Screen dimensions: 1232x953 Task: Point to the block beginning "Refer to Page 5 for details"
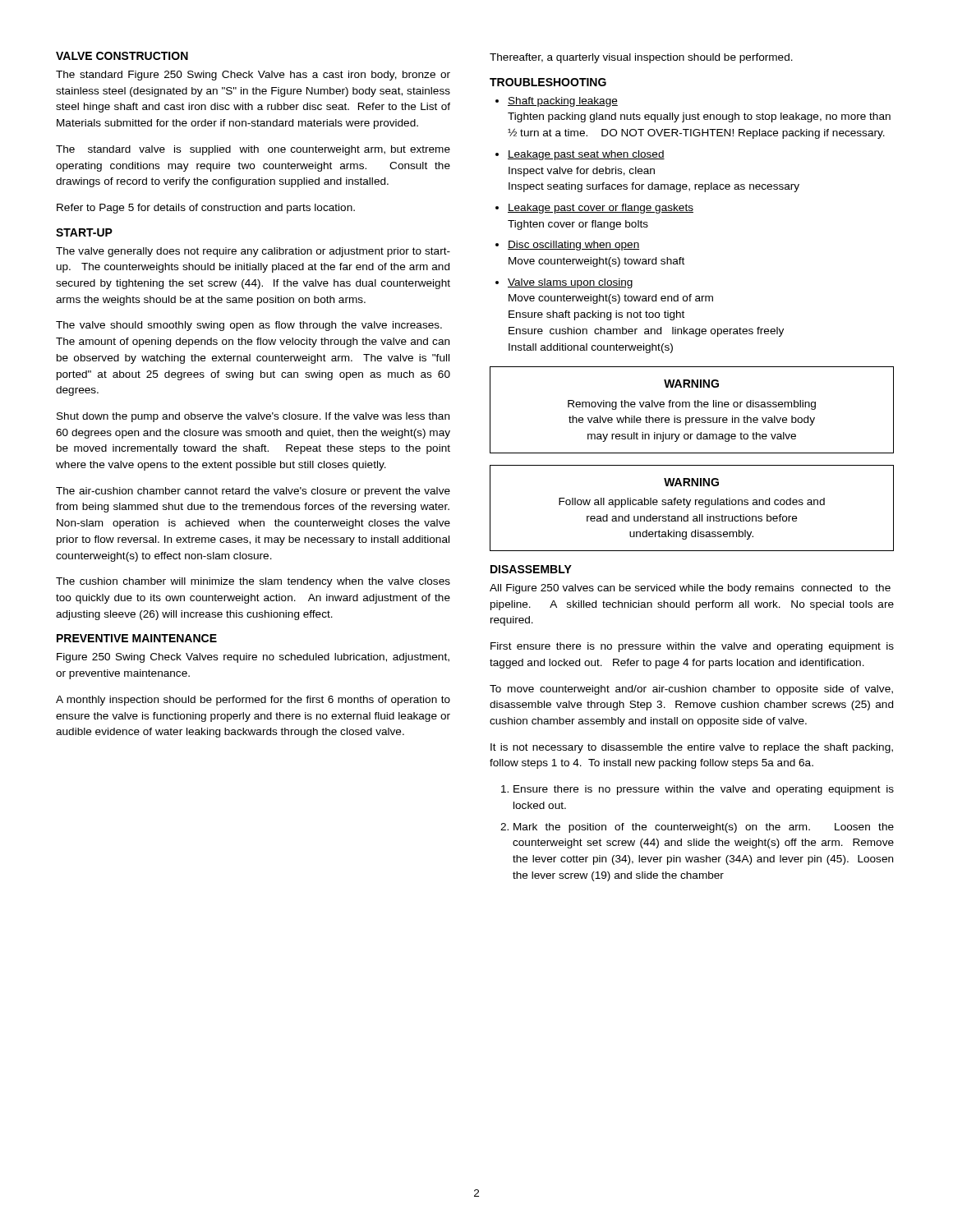coord(206,207)
